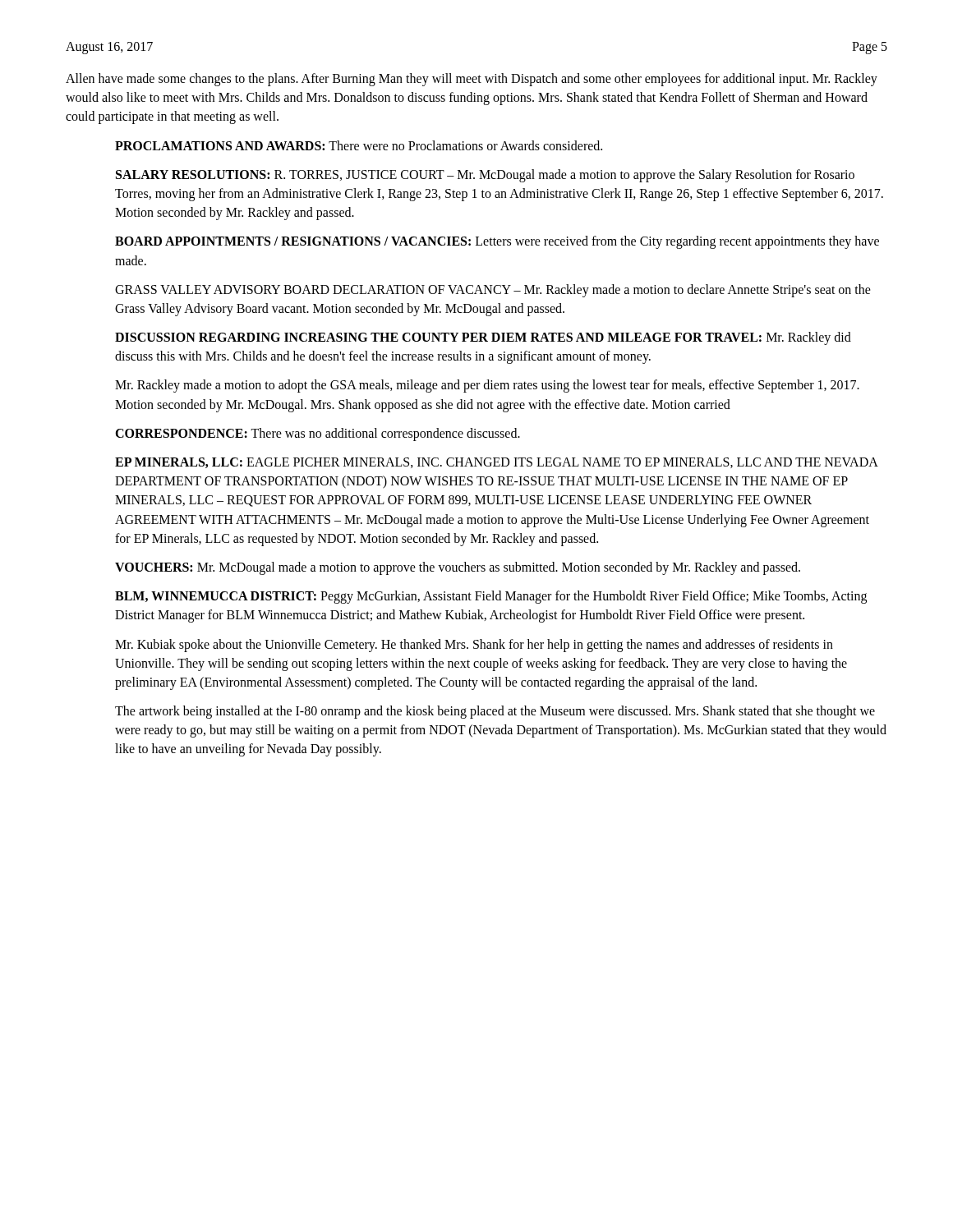Point to the block starting "PROCLAMATIONS AND AWARDS: There were"
The height and width of the screenshot is (1232, 953).
coord(359,145)
